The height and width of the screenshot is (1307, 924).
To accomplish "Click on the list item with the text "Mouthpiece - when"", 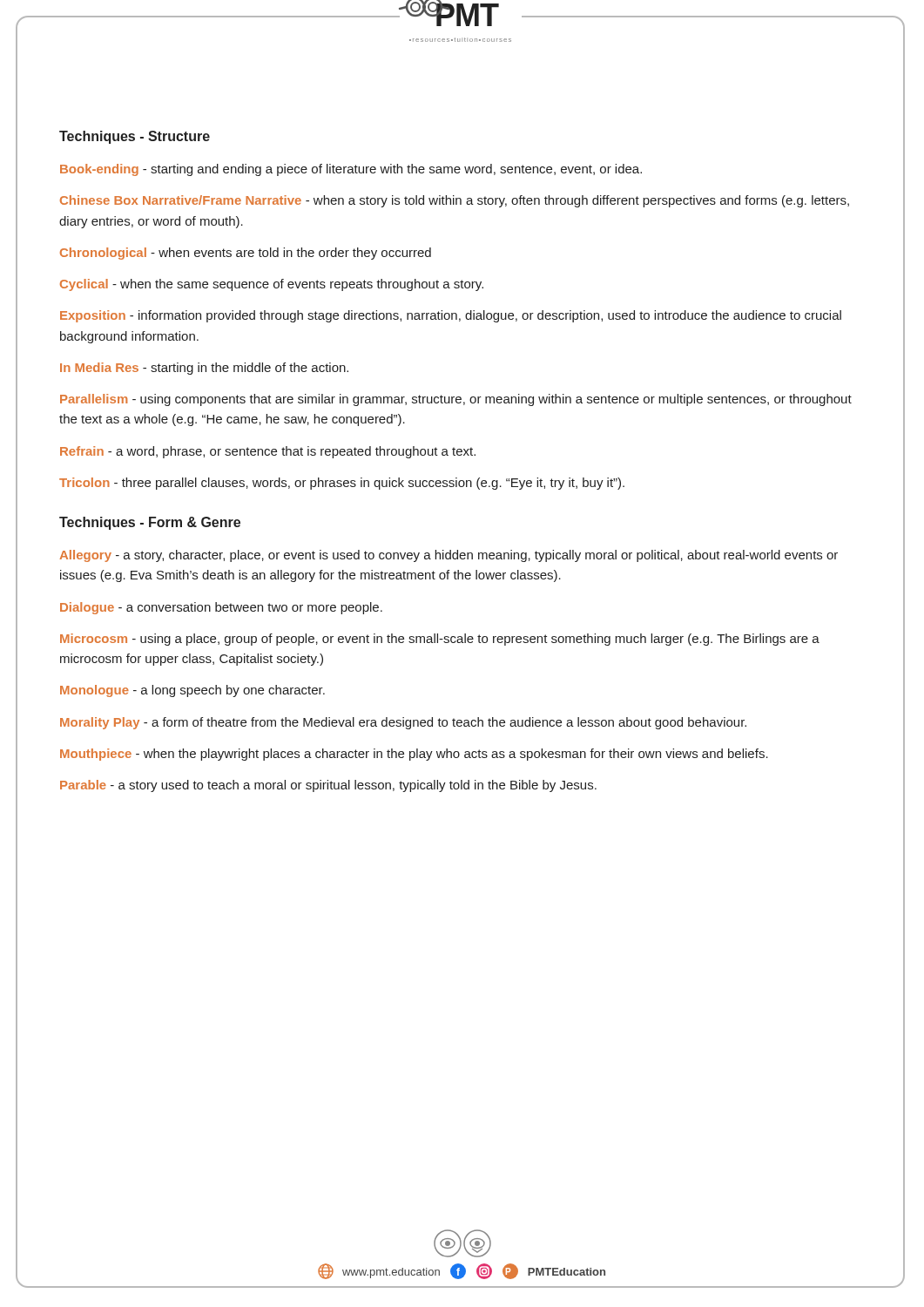I will pyautogui.click(x=414, y=753).
